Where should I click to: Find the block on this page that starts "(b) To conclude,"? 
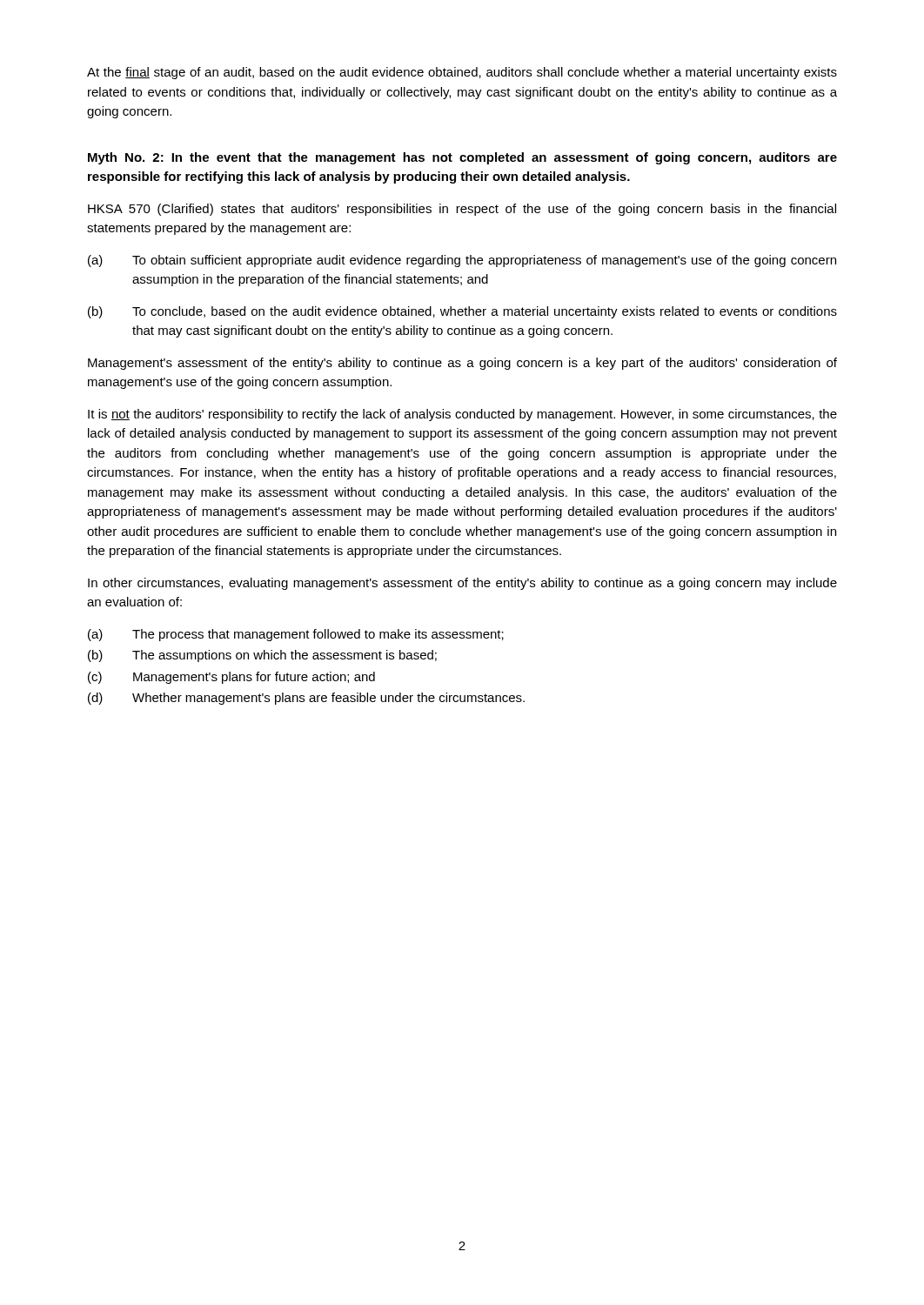pos(462,321)
